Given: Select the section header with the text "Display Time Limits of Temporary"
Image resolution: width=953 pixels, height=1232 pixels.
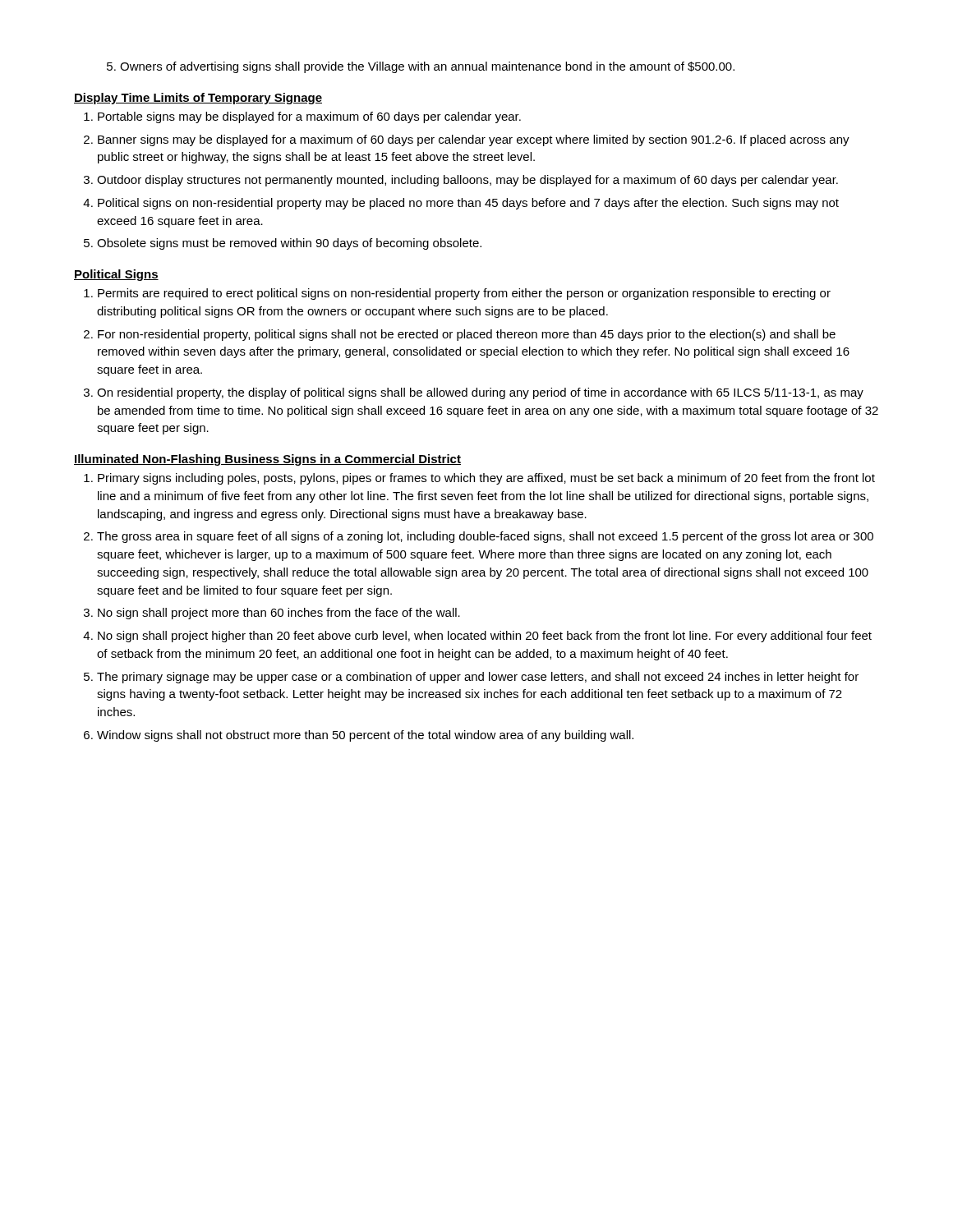Looking at the screenshot, I should [x=198, y=97].
